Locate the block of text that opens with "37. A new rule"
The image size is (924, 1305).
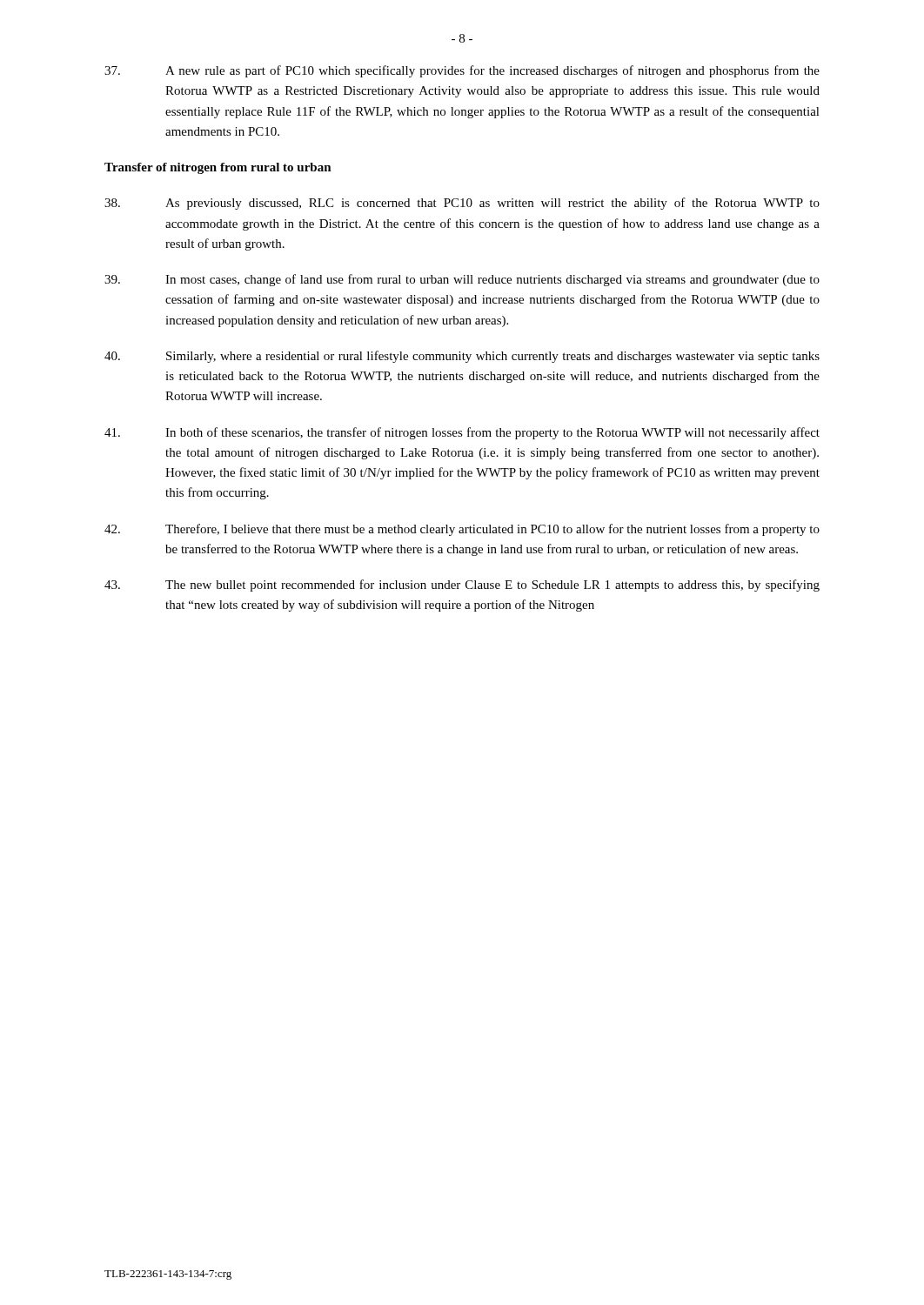tap(462, 101)
